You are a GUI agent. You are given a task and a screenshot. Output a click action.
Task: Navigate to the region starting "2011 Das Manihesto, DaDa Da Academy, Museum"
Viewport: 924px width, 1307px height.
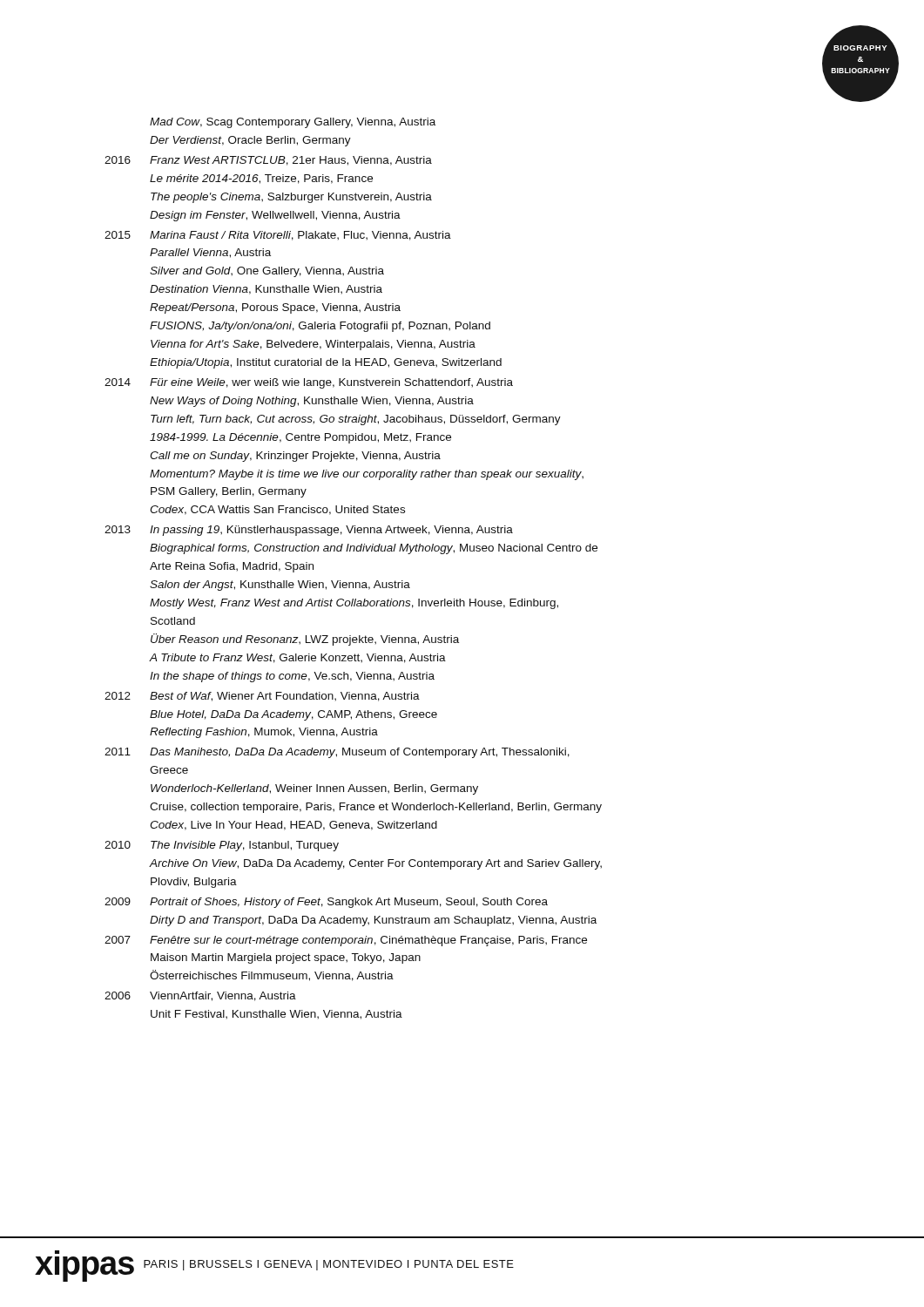click(488, 789)
